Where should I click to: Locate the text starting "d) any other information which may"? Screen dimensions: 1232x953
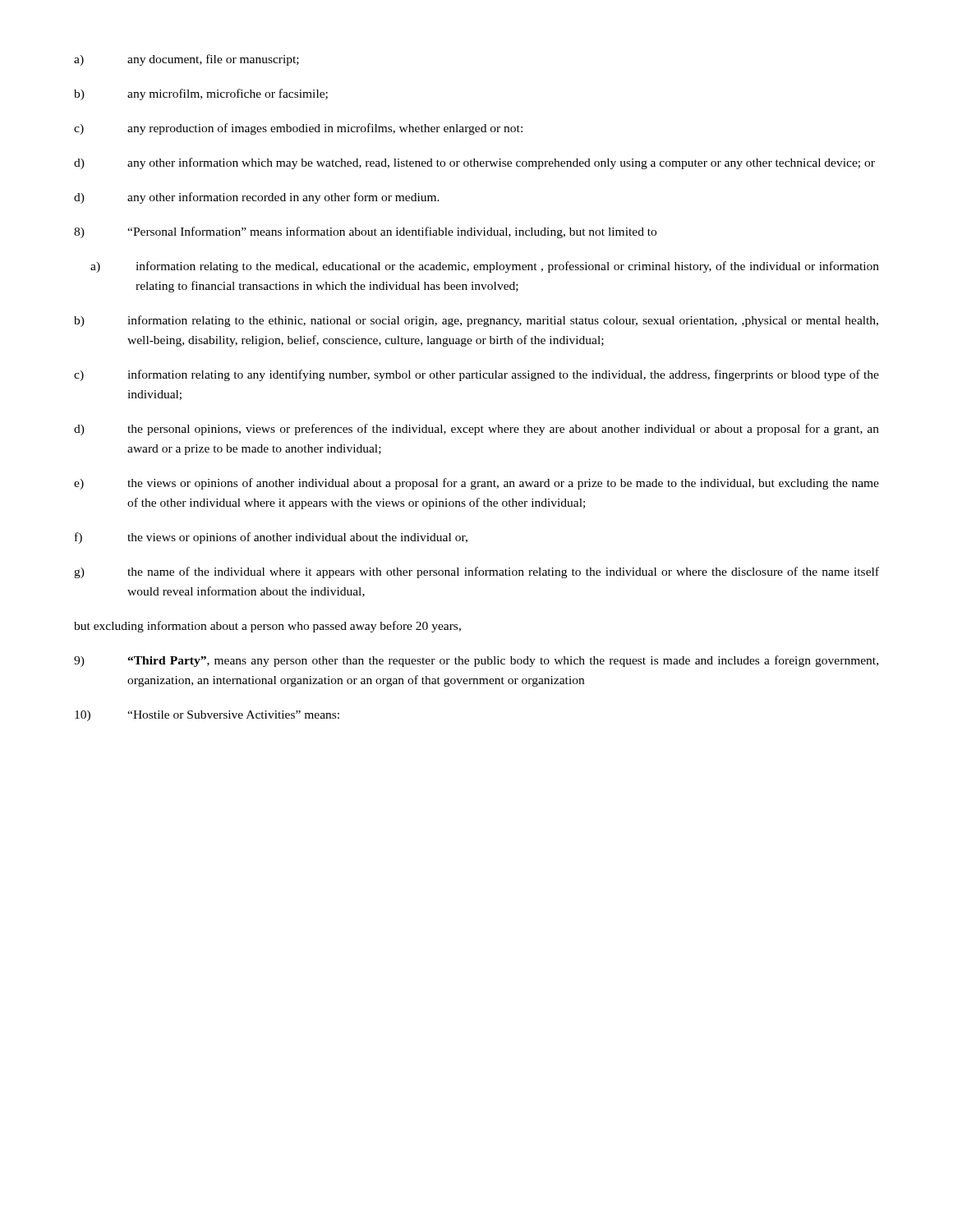pos(476,163)
